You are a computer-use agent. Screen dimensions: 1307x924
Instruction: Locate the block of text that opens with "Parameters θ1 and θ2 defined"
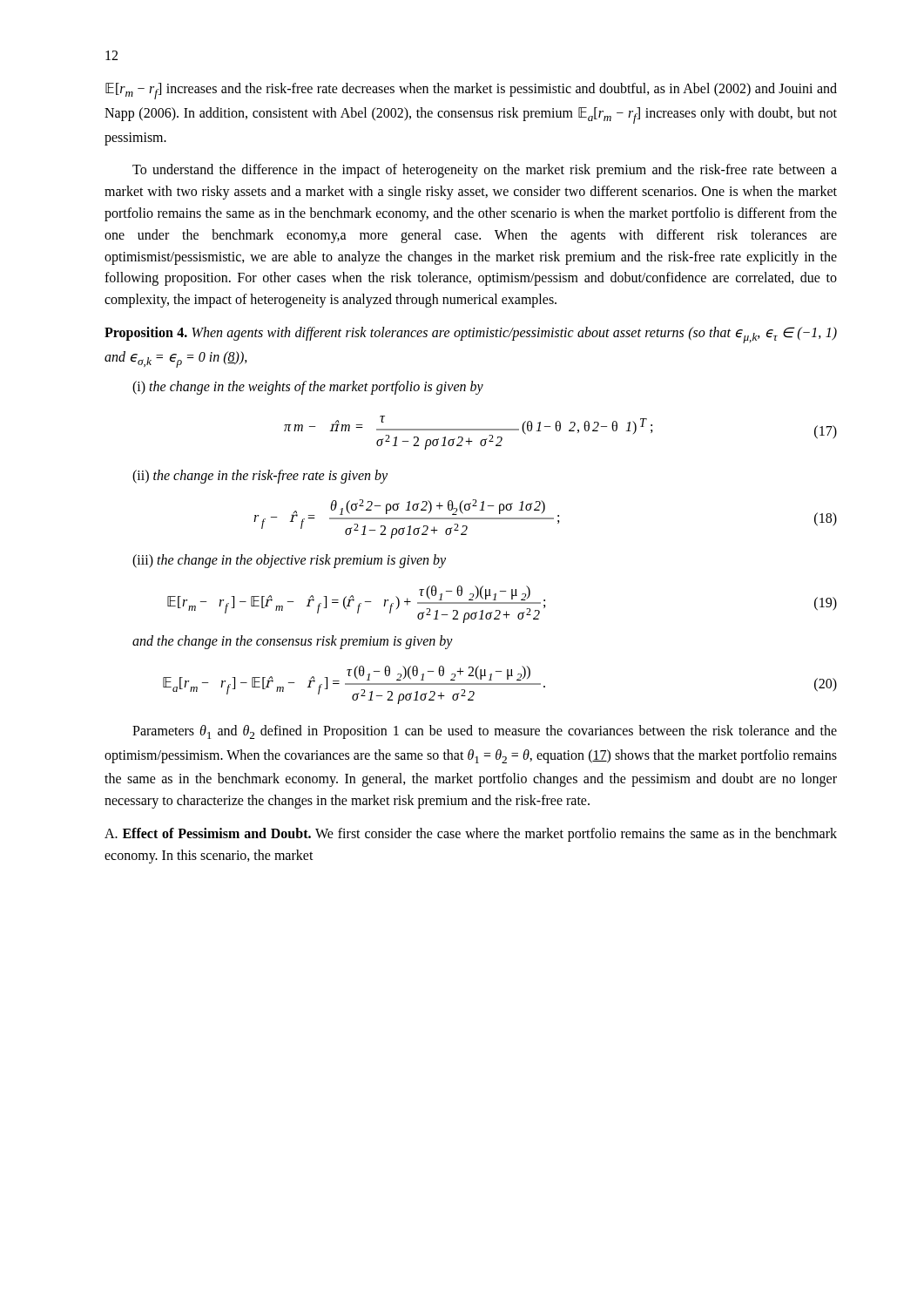click(x=471, y=765)
